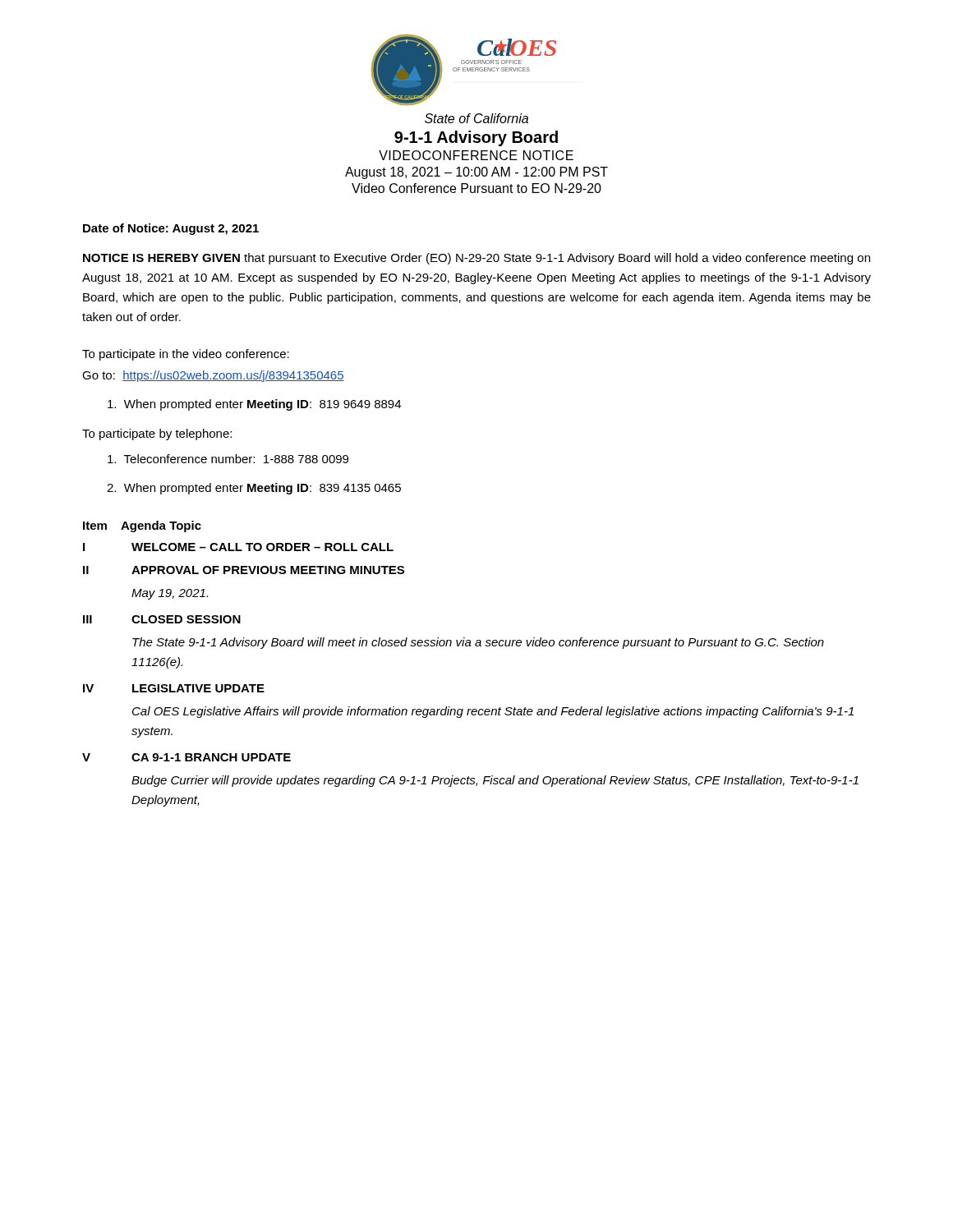Click on the text with the text "Item Agenda Topic"
Screen dimensions: 1232x953
[142, 525]
